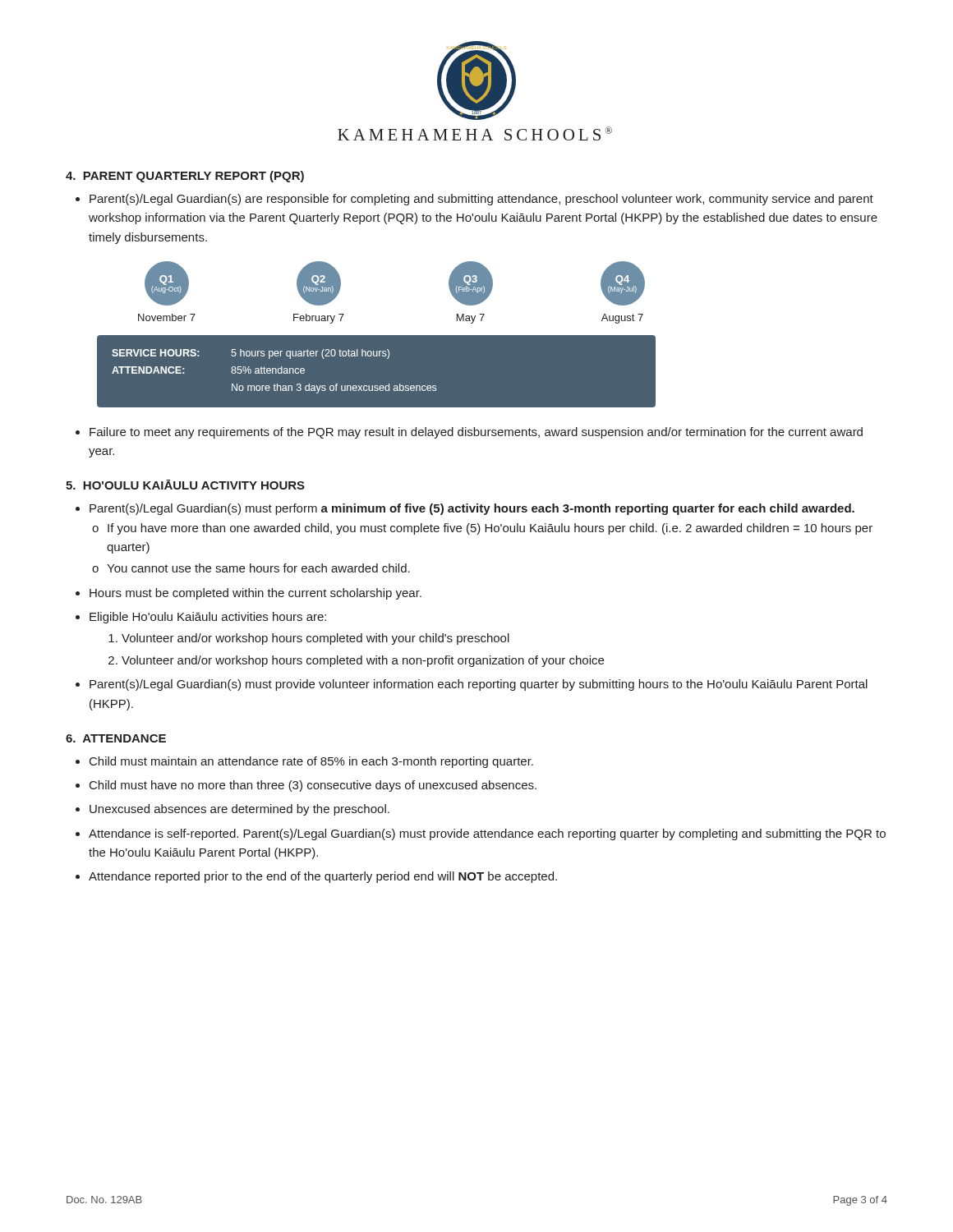Click on the list item that says "Eligible Ho'oulu Kaiāulu activities hours are:"
This screenshot has height=1232, width=953.
(488, 640)
